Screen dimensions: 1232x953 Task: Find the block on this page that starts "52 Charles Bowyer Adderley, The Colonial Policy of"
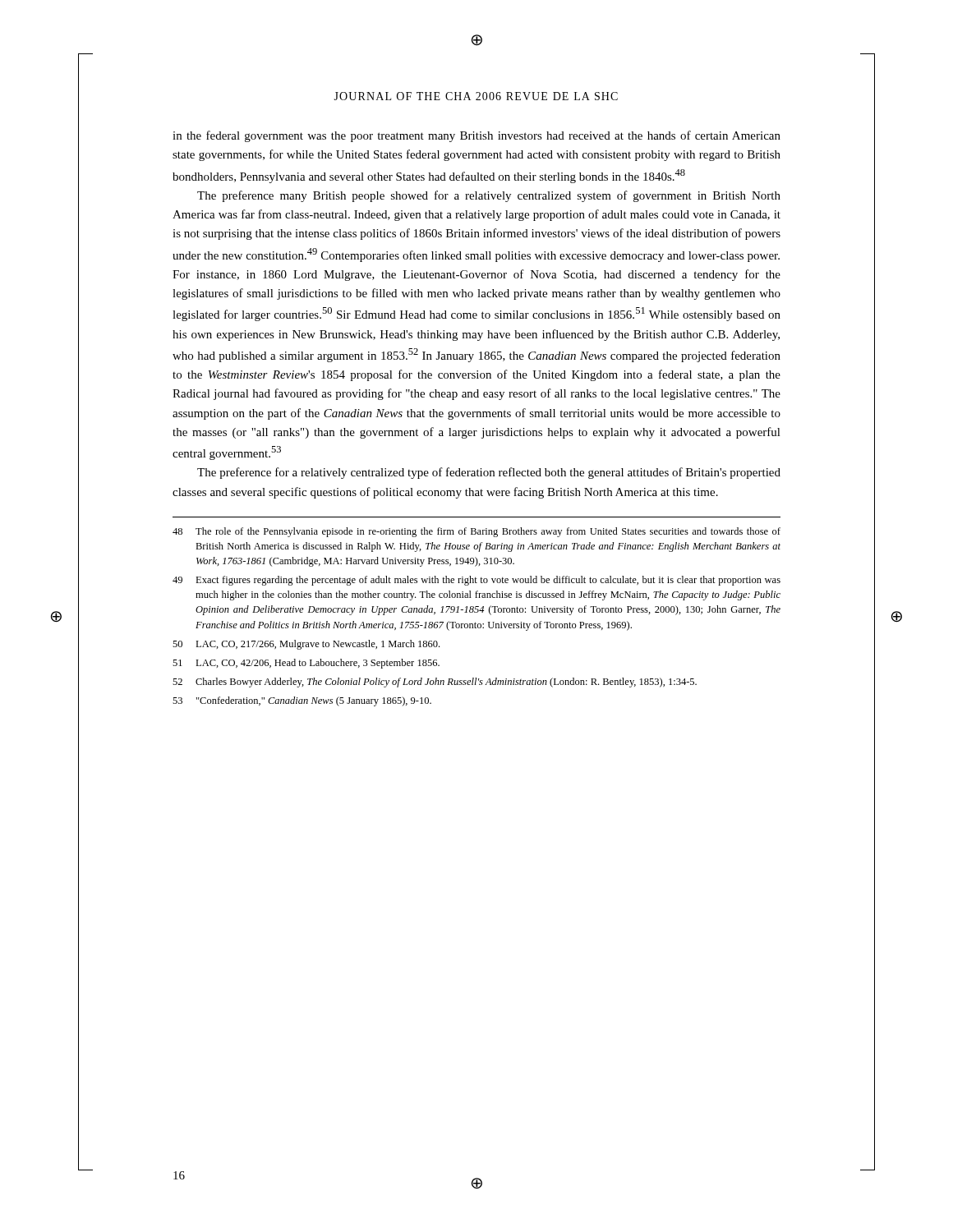click(476, 682)
